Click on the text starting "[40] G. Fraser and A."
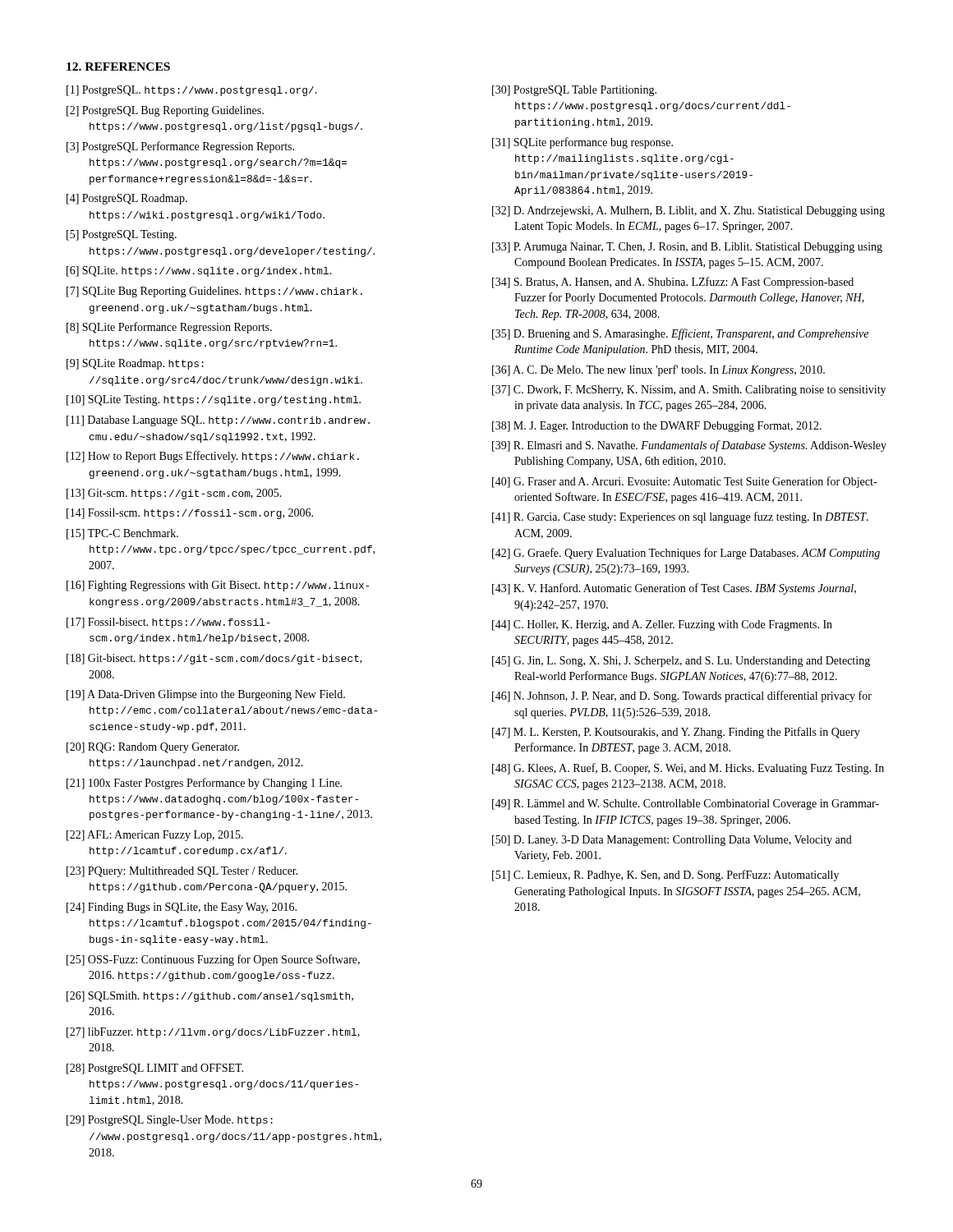This screenshot has height=1232, width=953. 684,489
